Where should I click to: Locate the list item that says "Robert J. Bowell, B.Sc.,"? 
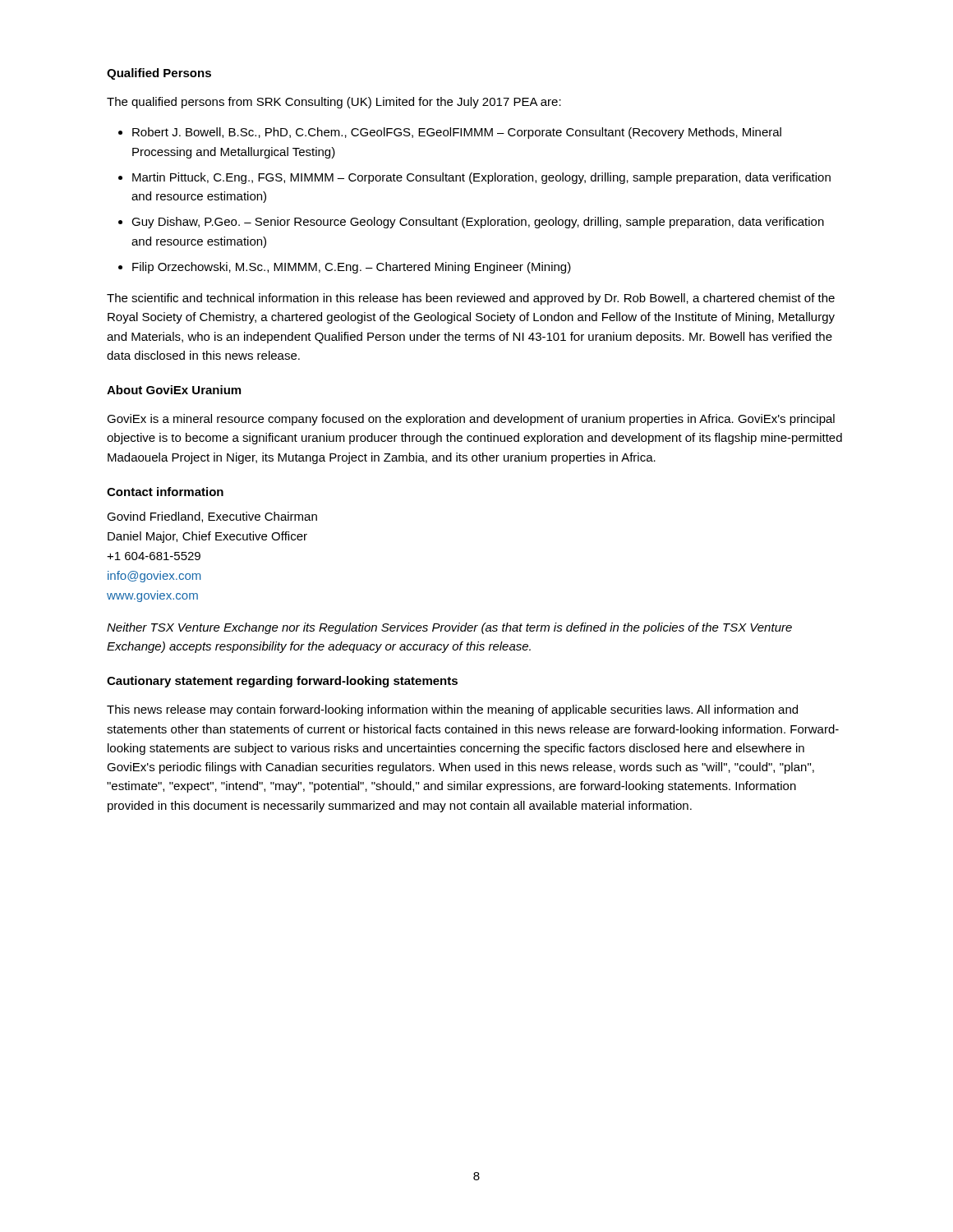tap(457, 142)
